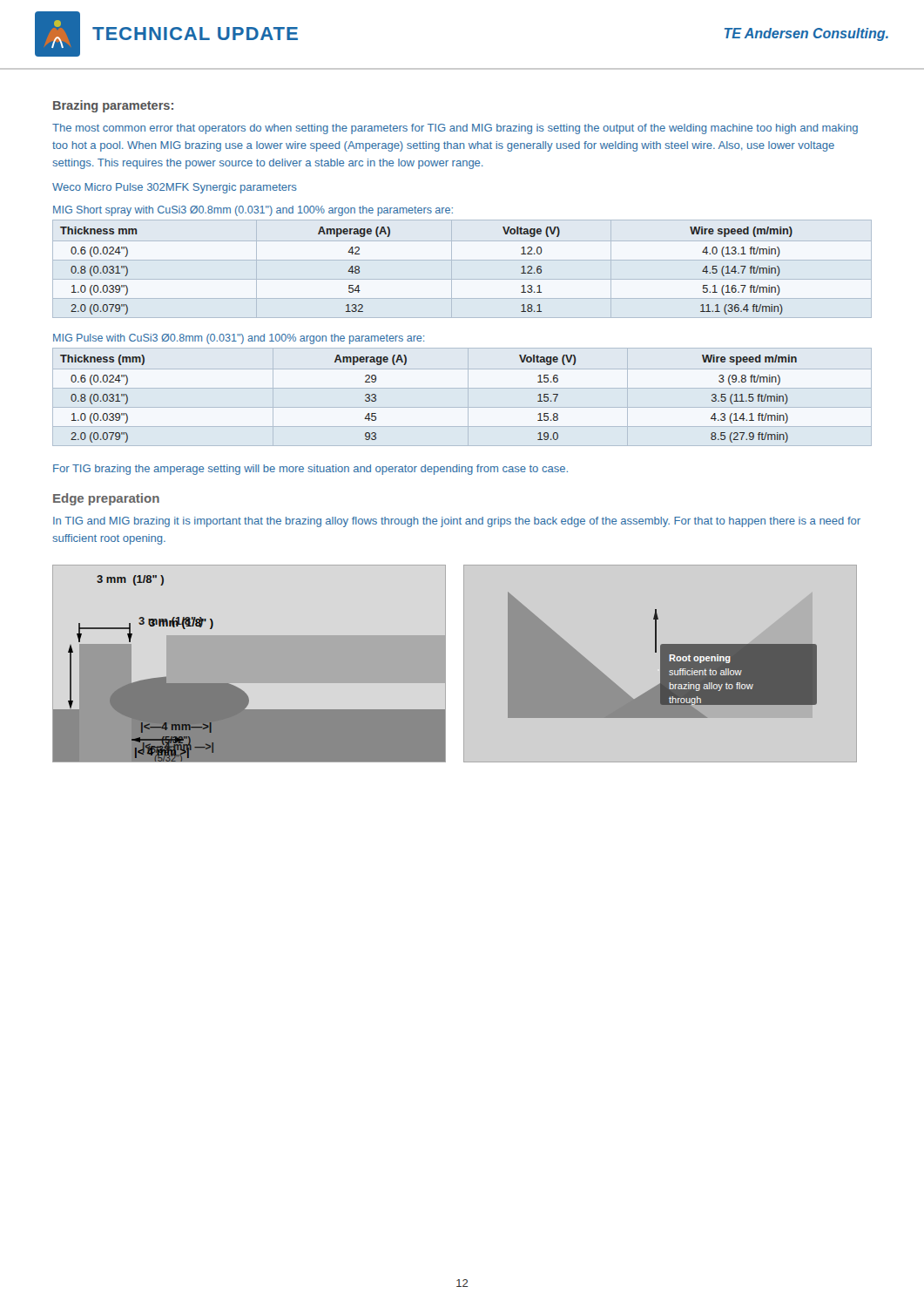The width and height of the screenshot is (924, 1307).
Task: Point to "Brazing parameters:"
Action: (113, 105)
